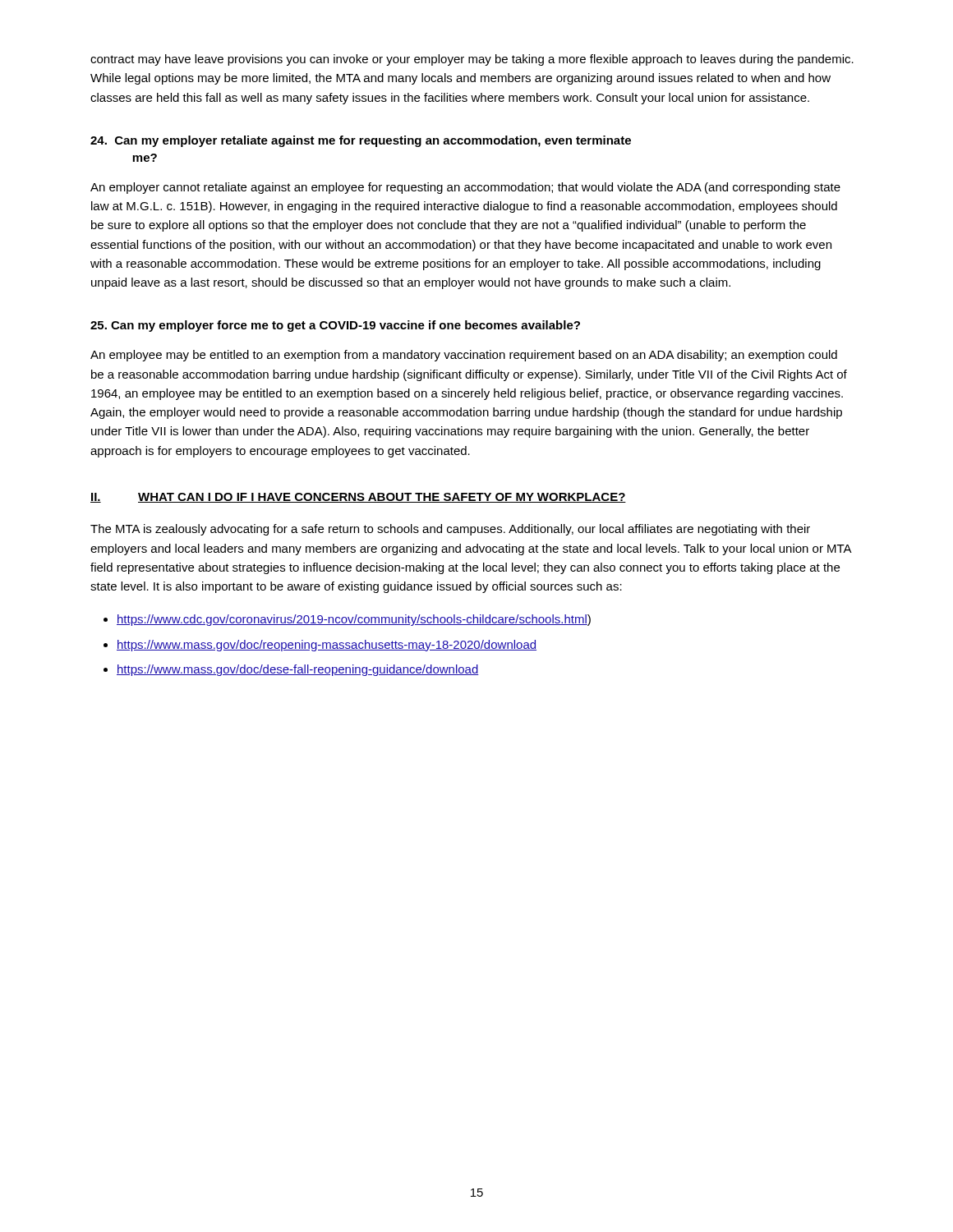The height and width of the screenshot is (1232, 953).
Task: Locate the section header that says "25. Can my employer force me"
Action: 336,325
